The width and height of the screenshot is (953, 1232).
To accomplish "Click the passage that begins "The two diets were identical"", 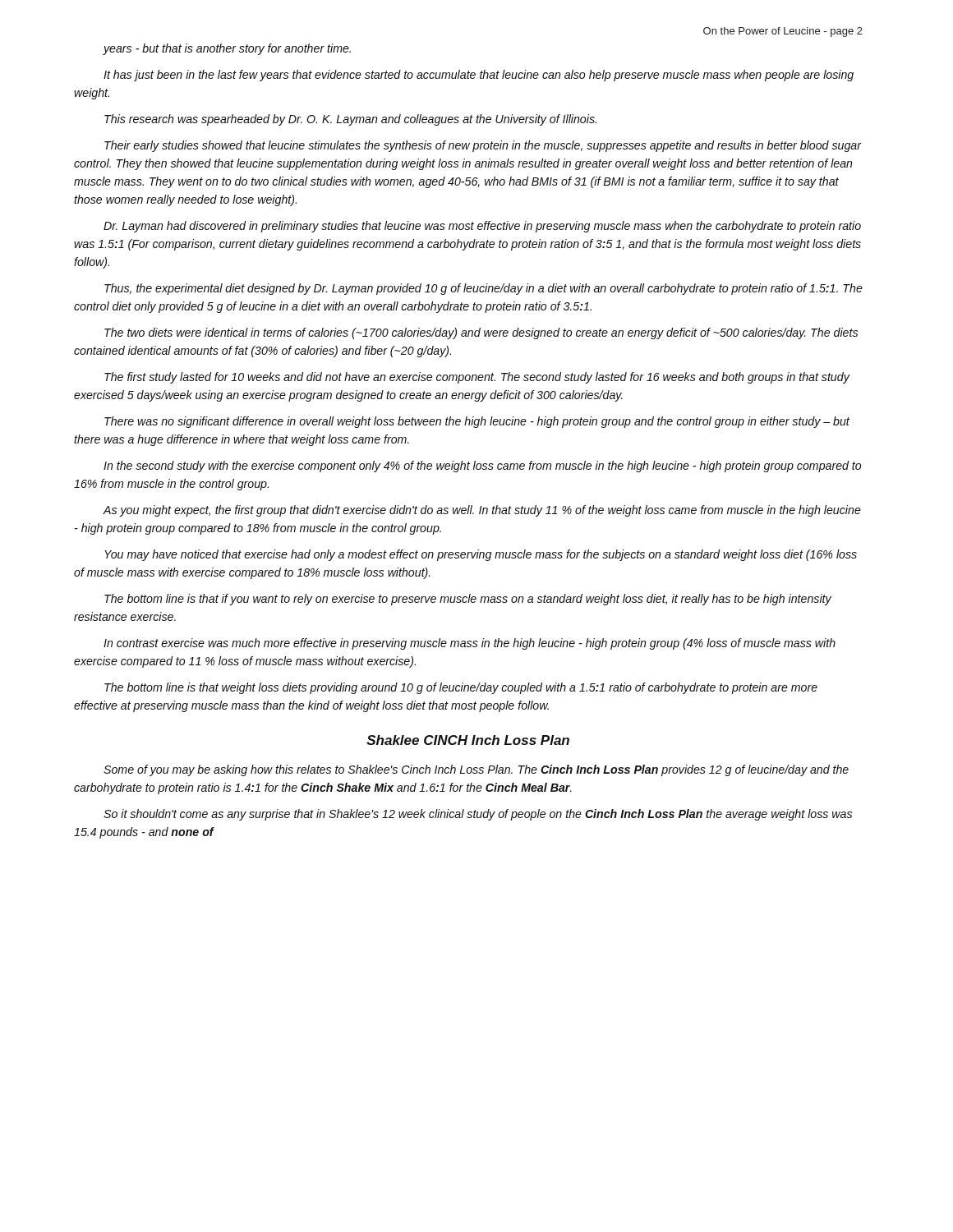I will point(466,342).
